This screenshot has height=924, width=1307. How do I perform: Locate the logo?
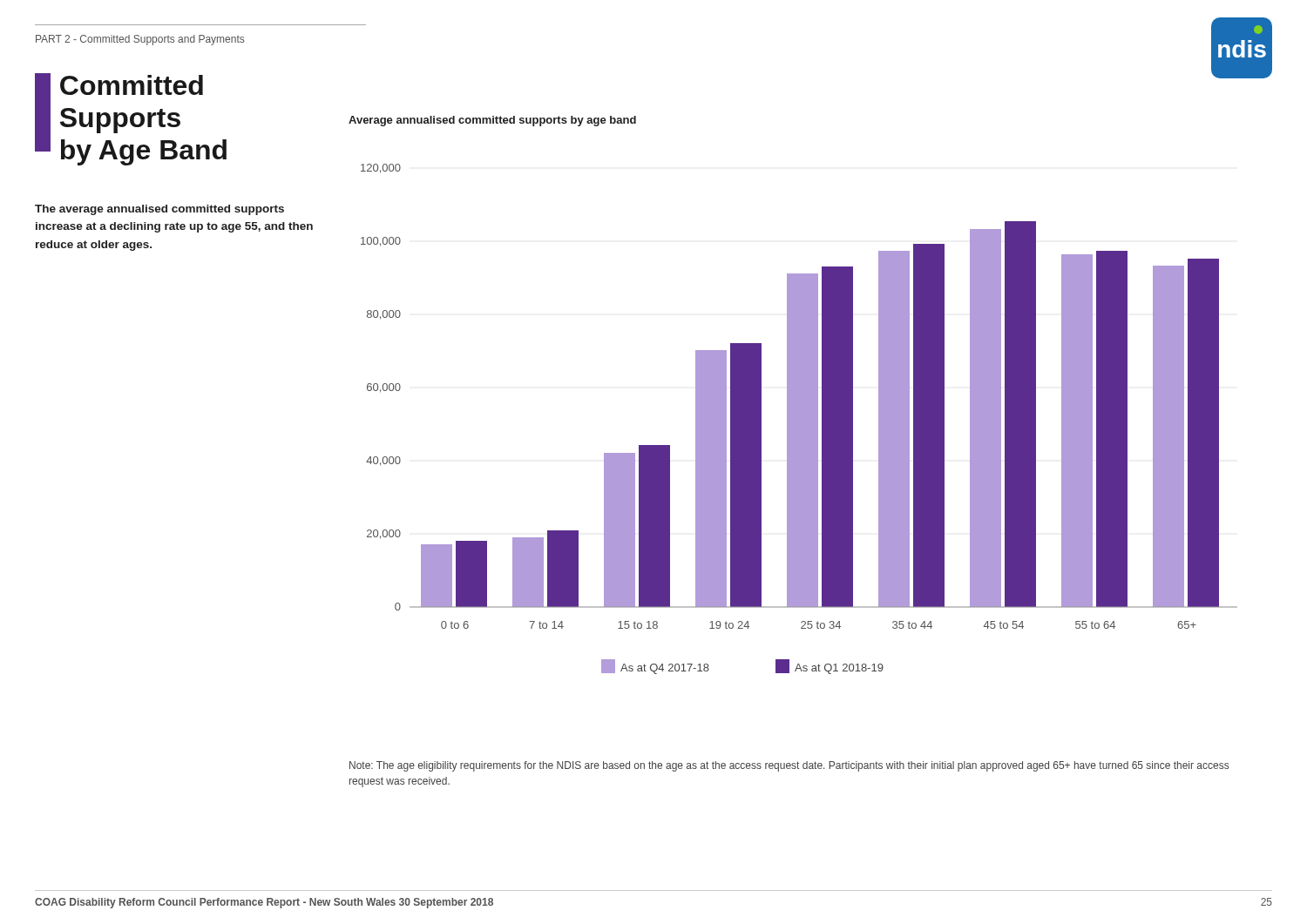point(1242,50)
